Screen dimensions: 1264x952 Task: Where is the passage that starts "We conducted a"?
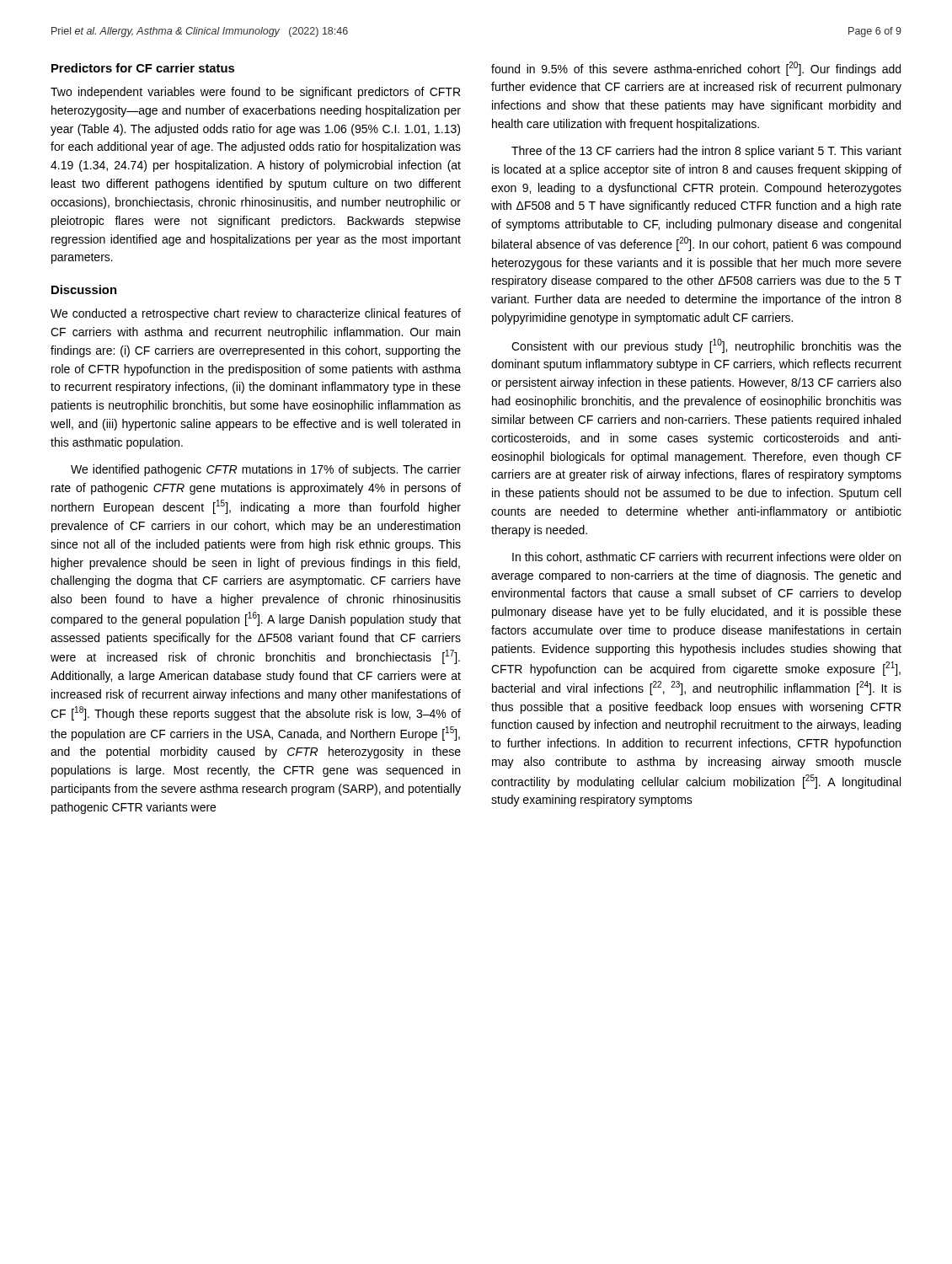tap(256, 561)
